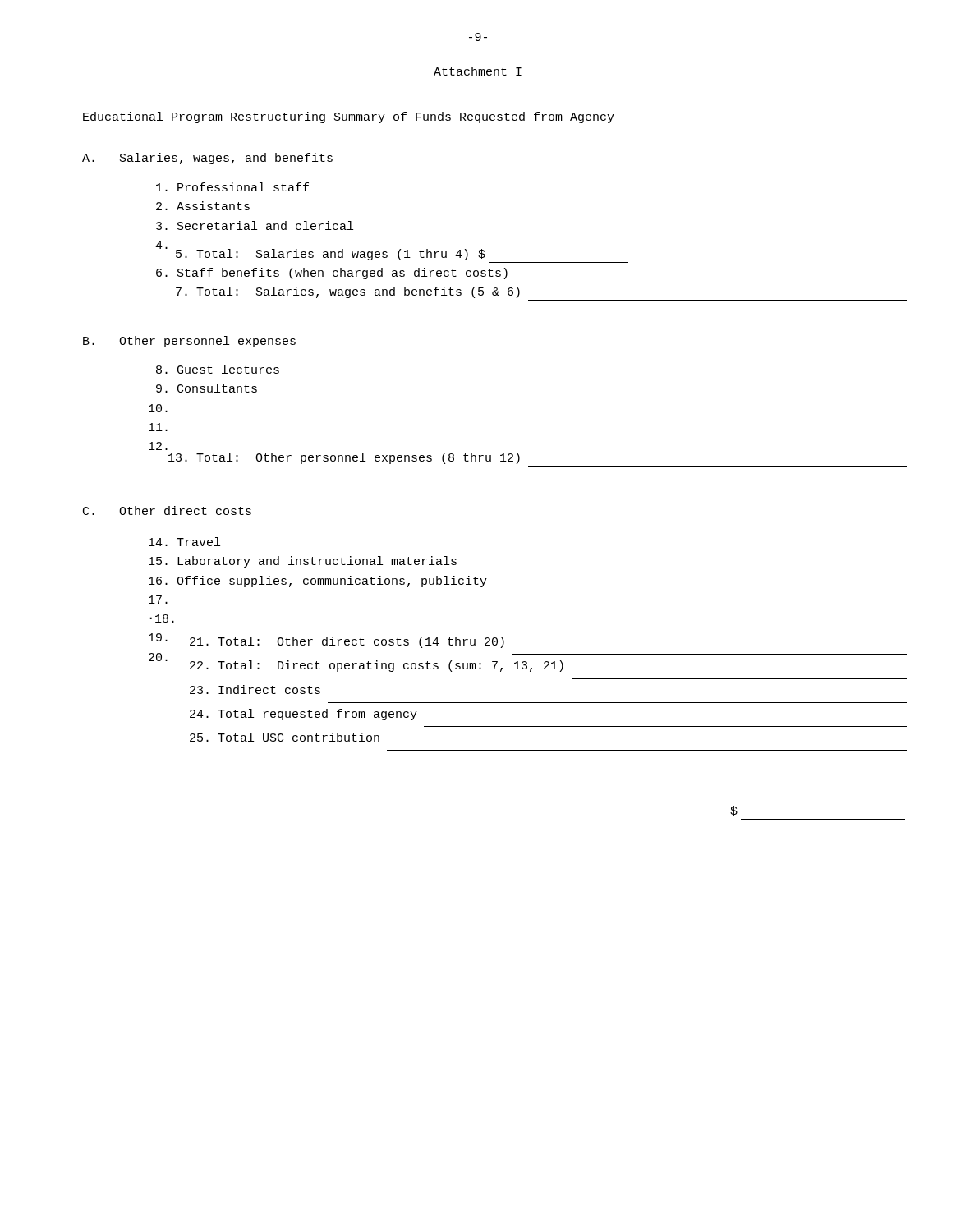Where does it say "B. Other personnel expenses"?
Viewport: 956px width, 1232px height.
click(x=189, y=342)
